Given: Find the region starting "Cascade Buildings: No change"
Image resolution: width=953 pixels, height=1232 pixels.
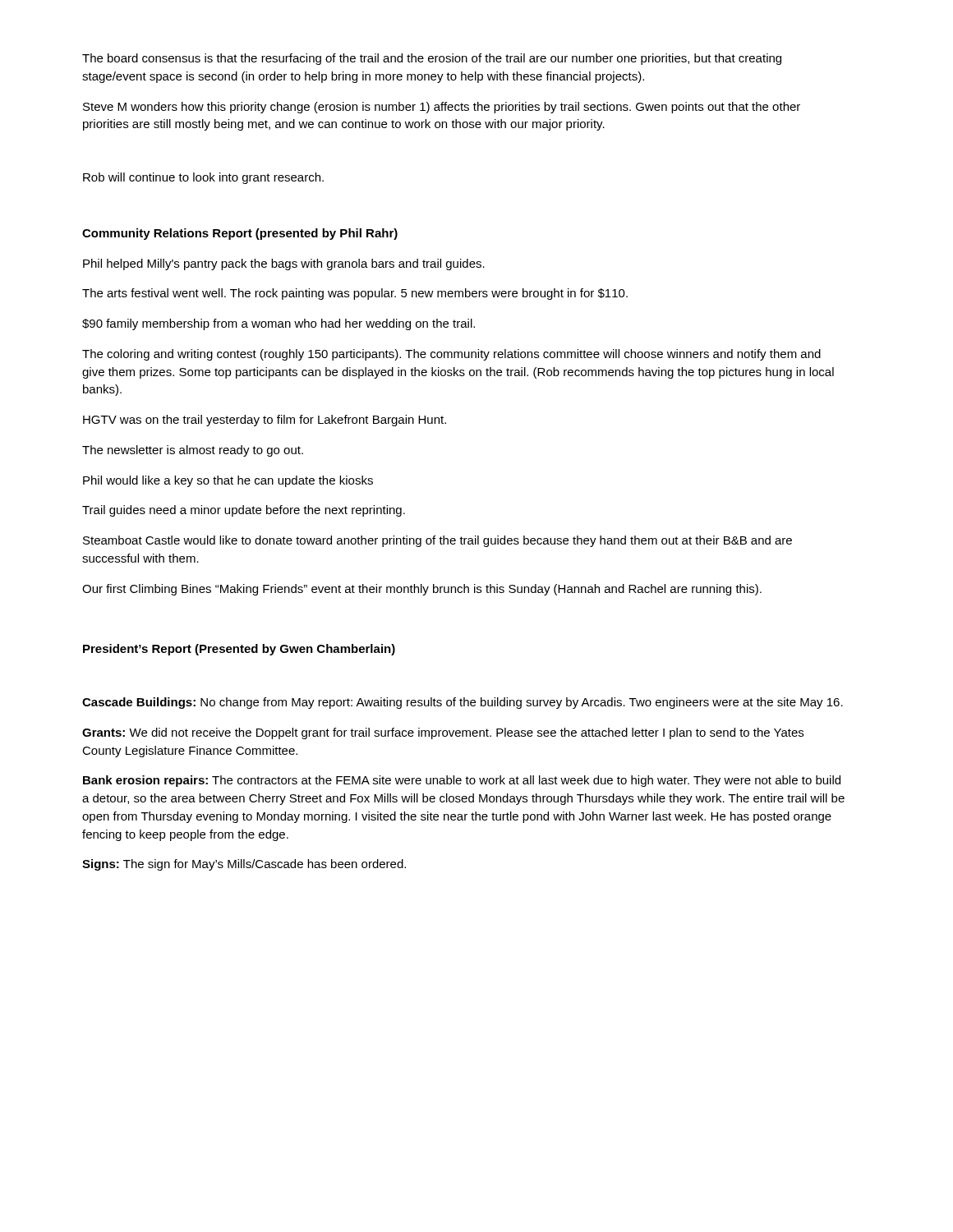Looking at the screenshot, I should point(464,702).
